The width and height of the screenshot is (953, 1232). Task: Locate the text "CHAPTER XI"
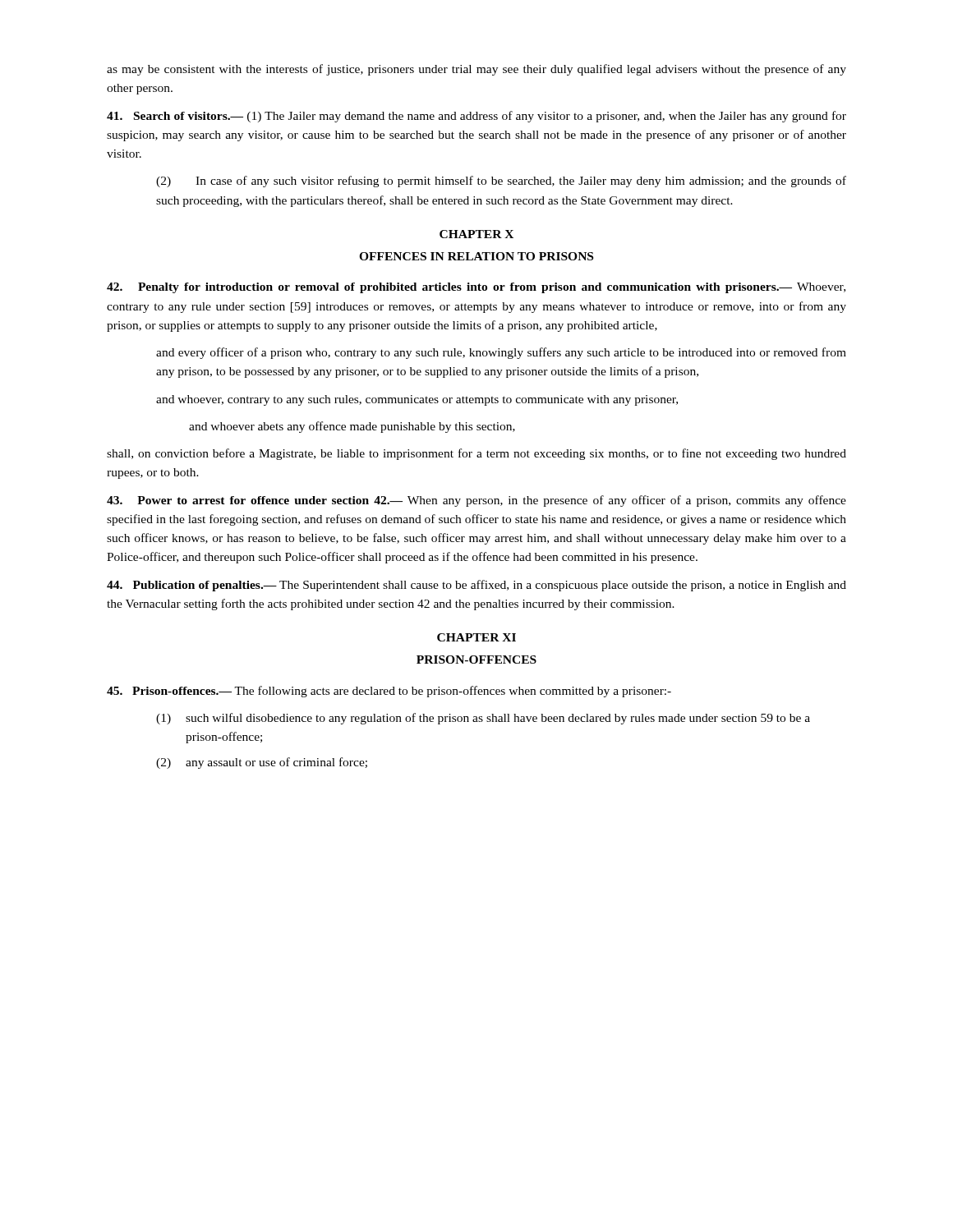pos(476,637)
